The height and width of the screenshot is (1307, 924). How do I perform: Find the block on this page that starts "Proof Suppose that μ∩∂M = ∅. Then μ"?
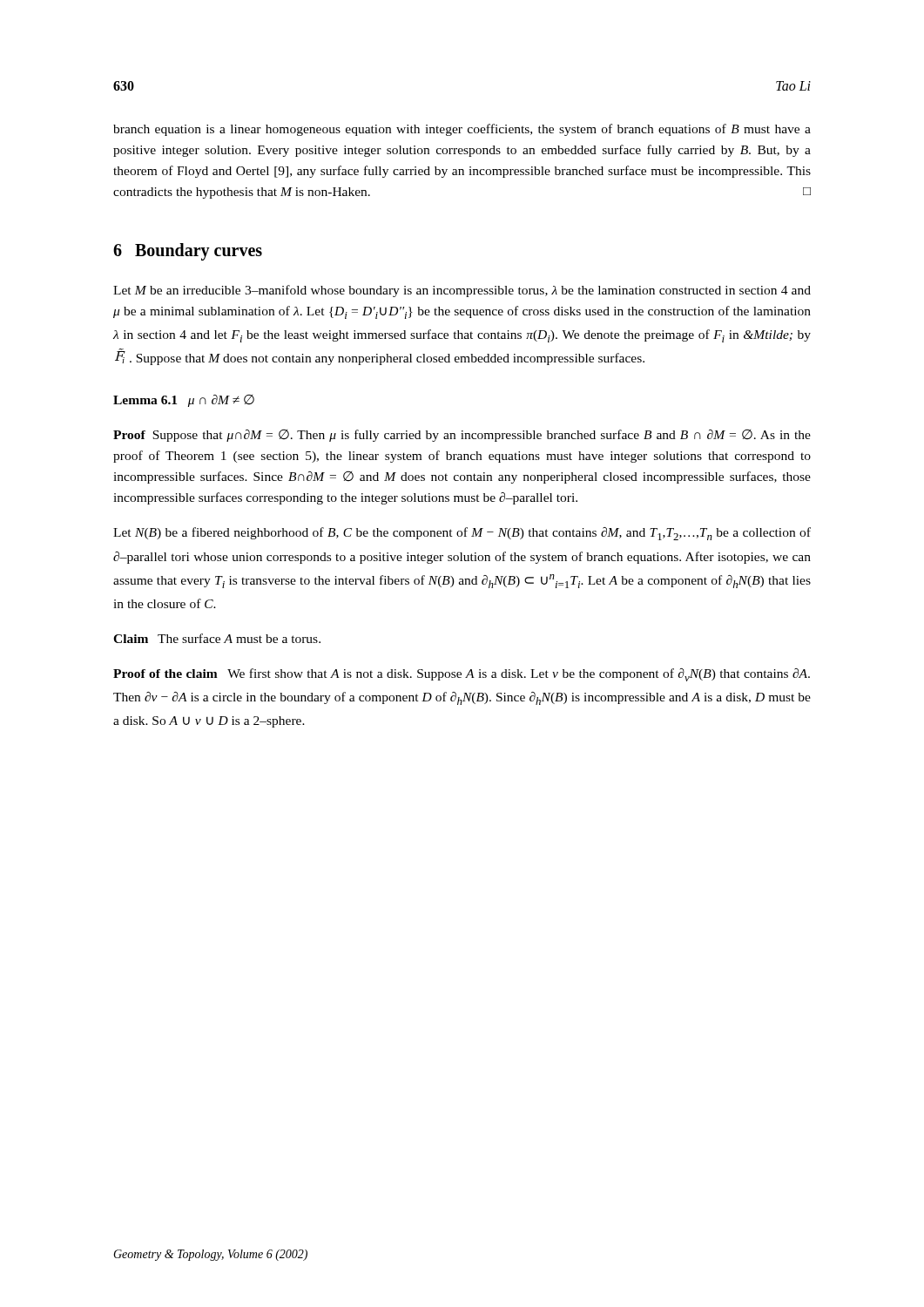coord(462,466)
